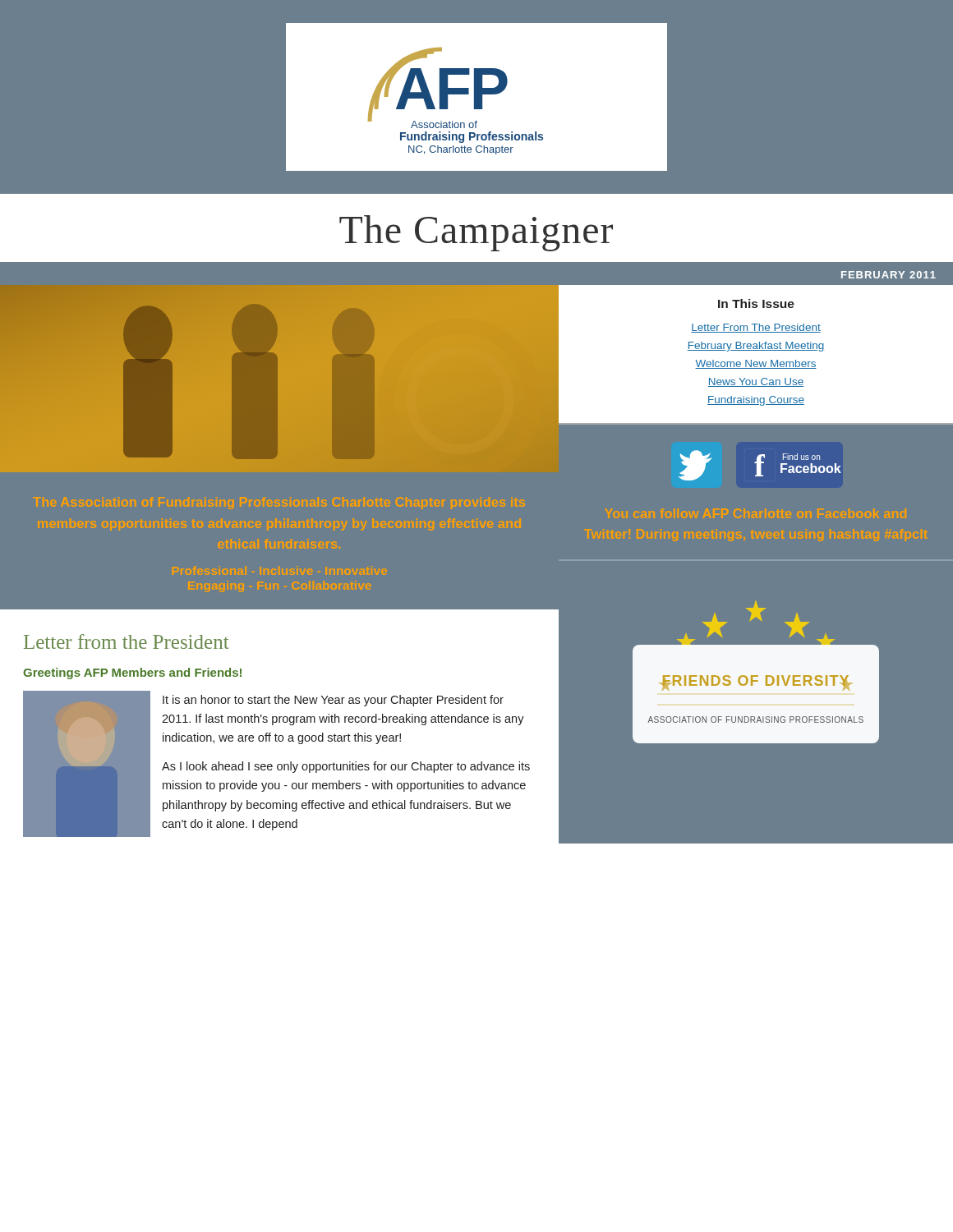Find the text starting "Letter From The President"
The width and height of the screenshot is (953, 1232).
pyautogui.click(x=756, y=327)
